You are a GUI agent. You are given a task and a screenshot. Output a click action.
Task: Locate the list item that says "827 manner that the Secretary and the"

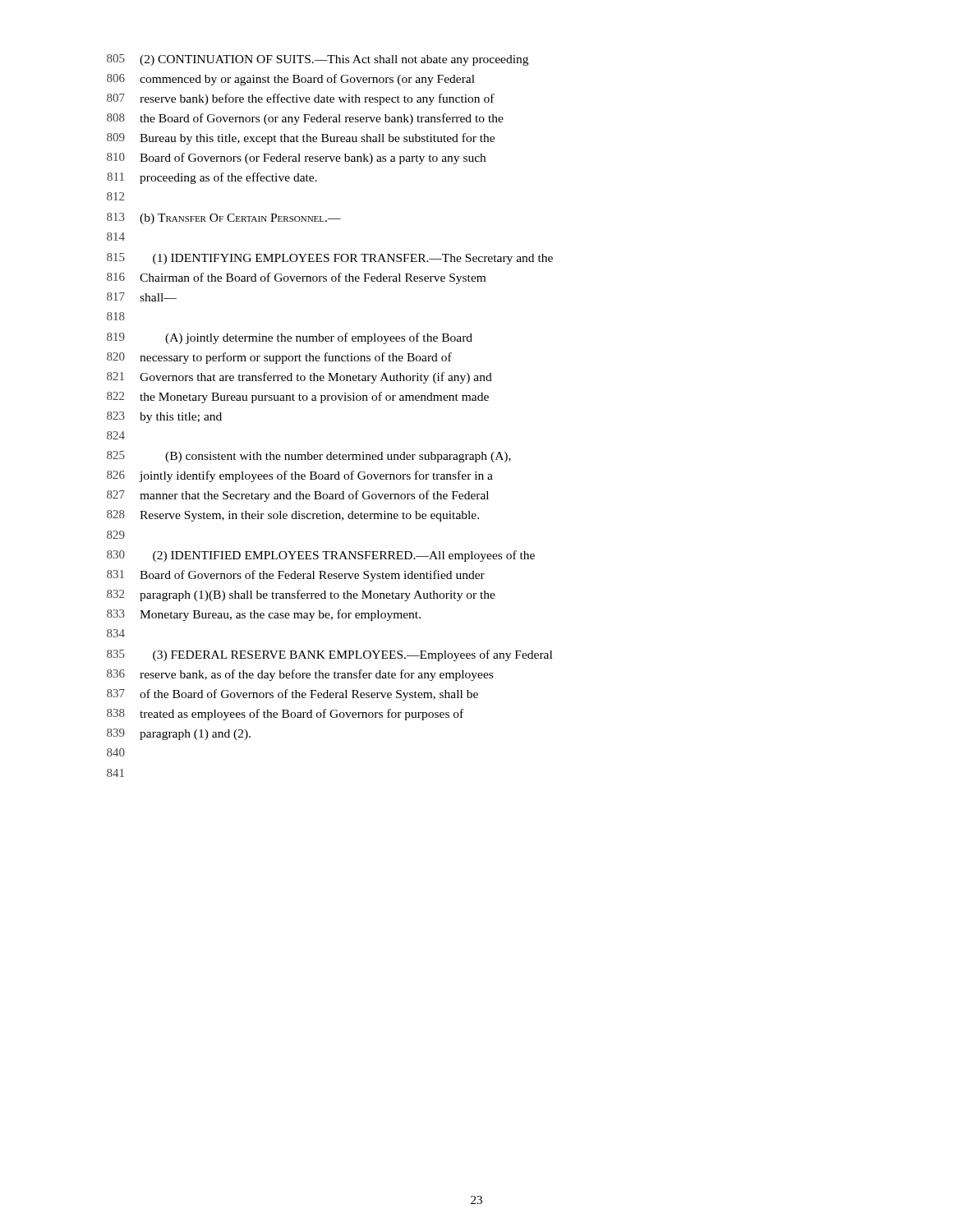pyautogui.click(x=476, y=496)
